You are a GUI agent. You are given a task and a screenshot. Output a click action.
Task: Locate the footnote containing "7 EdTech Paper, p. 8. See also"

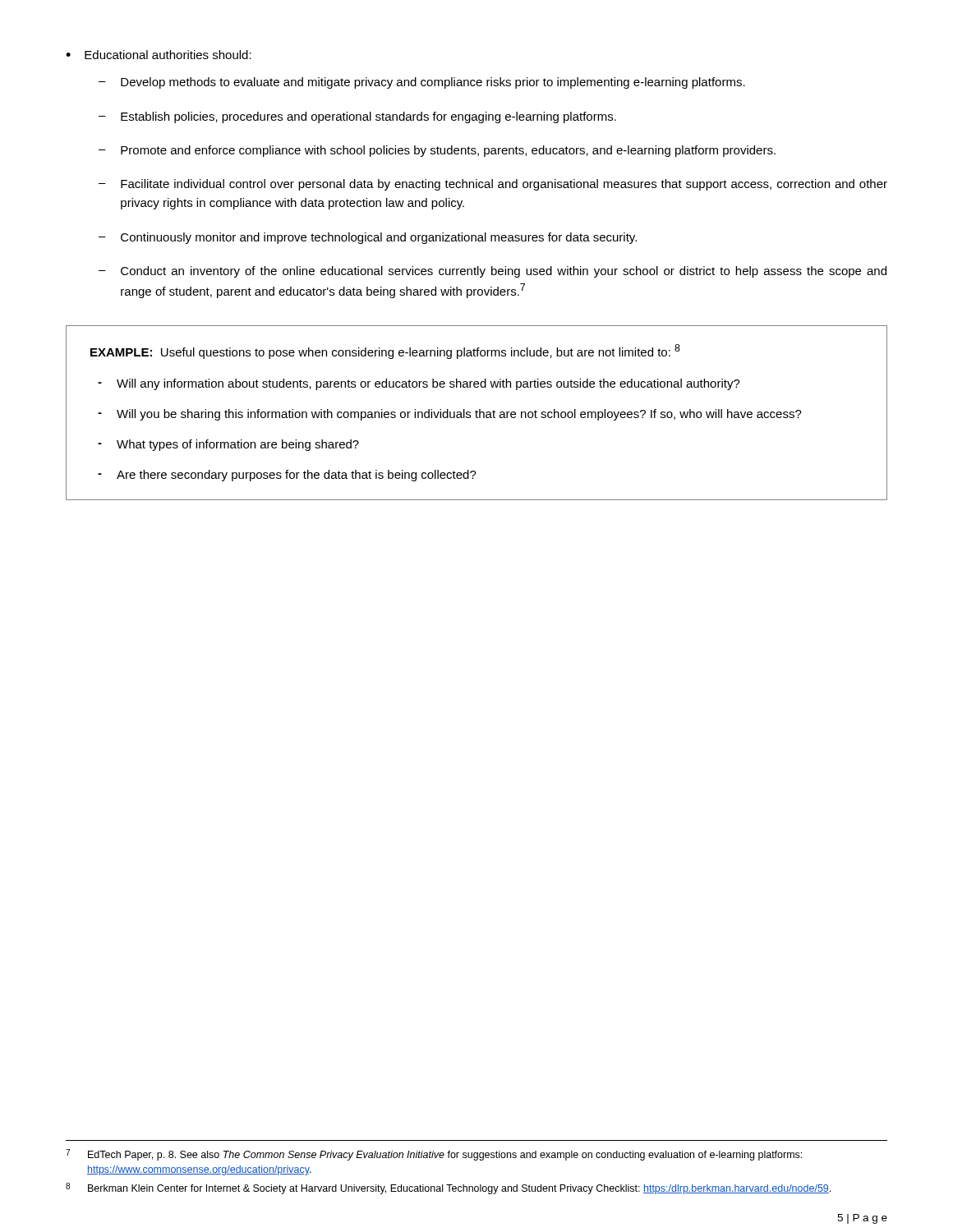476,1163
